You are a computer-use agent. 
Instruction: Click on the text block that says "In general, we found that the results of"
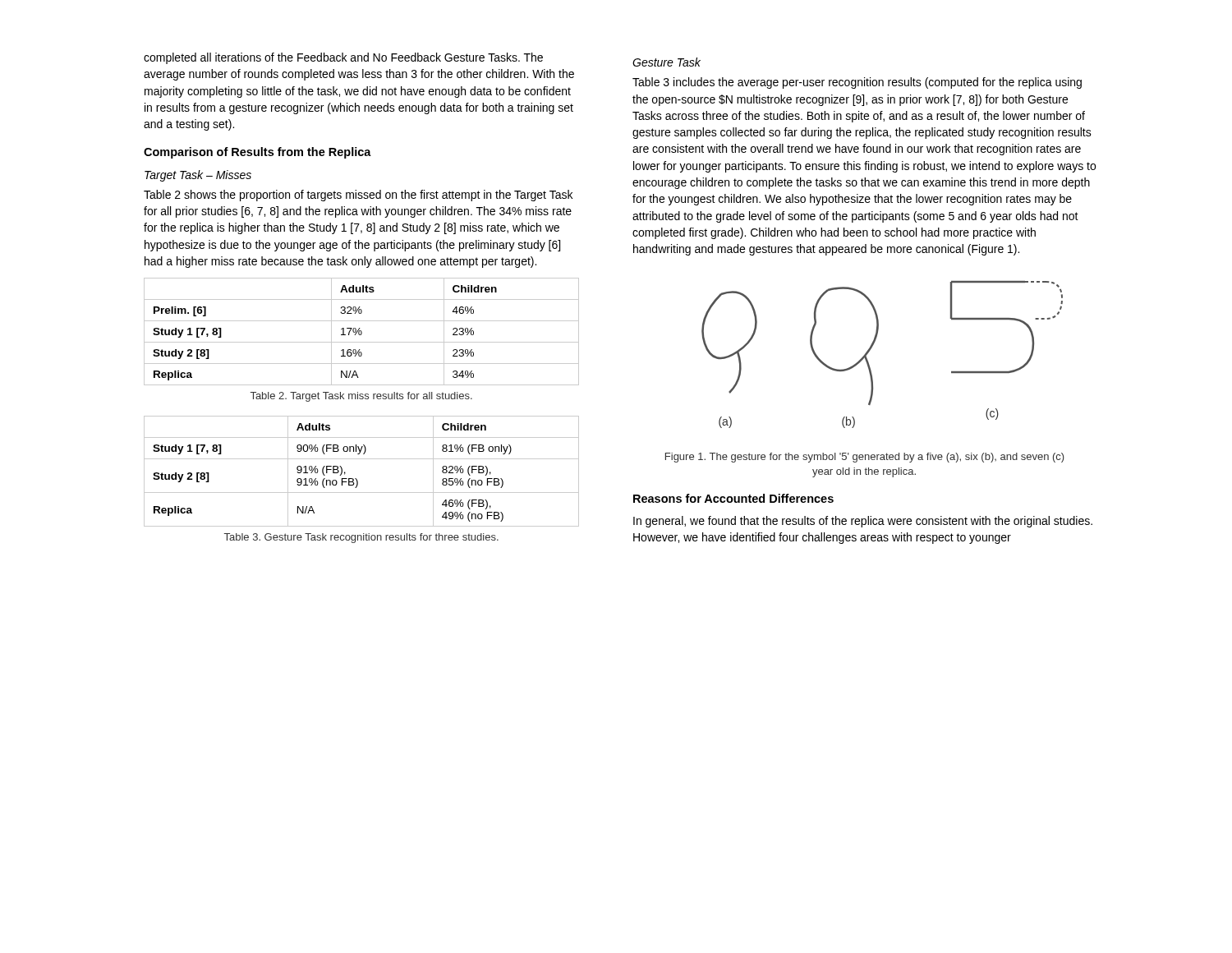coord(864,529)
